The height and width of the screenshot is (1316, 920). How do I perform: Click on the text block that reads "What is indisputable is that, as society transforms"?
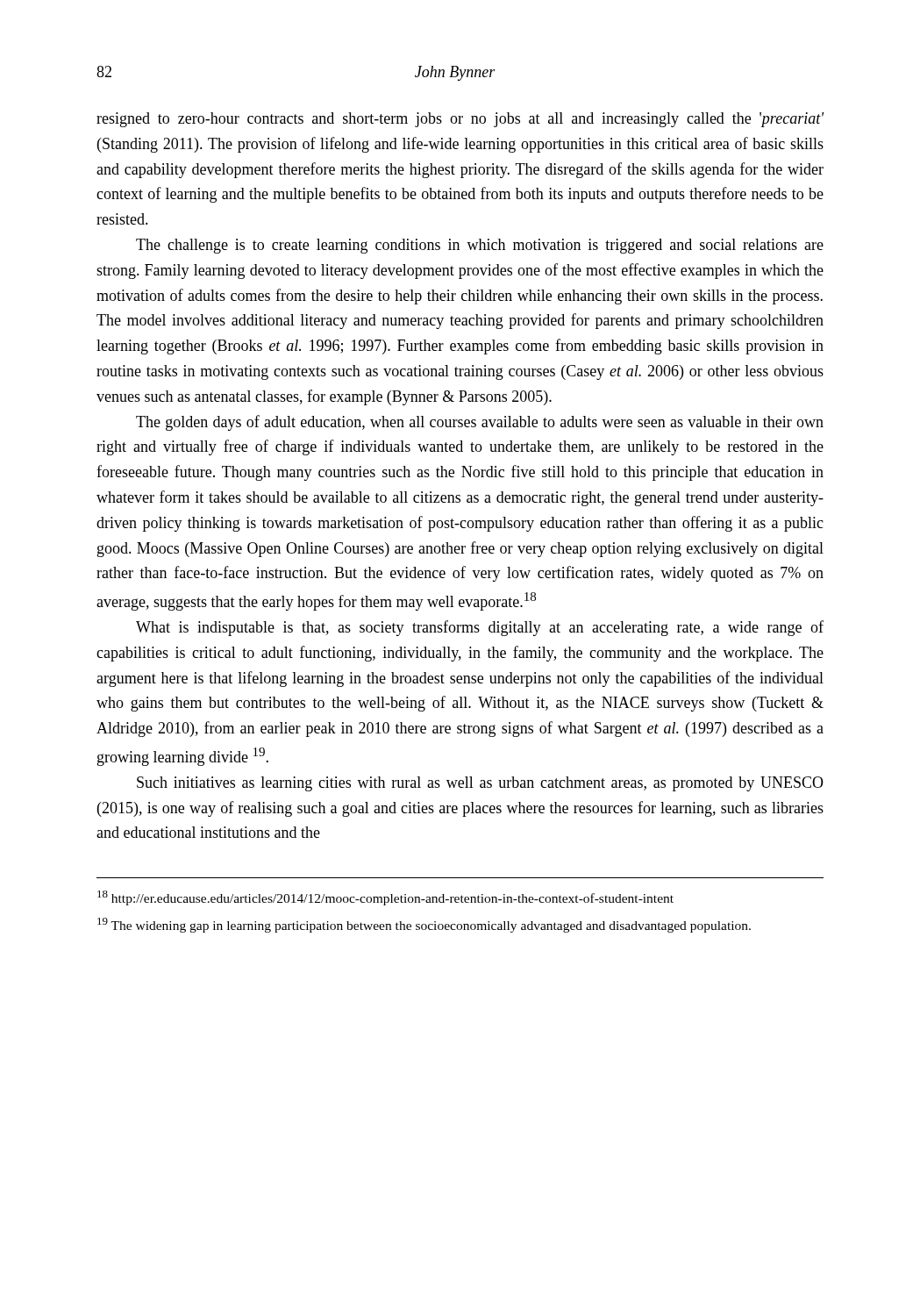point(460,692)
